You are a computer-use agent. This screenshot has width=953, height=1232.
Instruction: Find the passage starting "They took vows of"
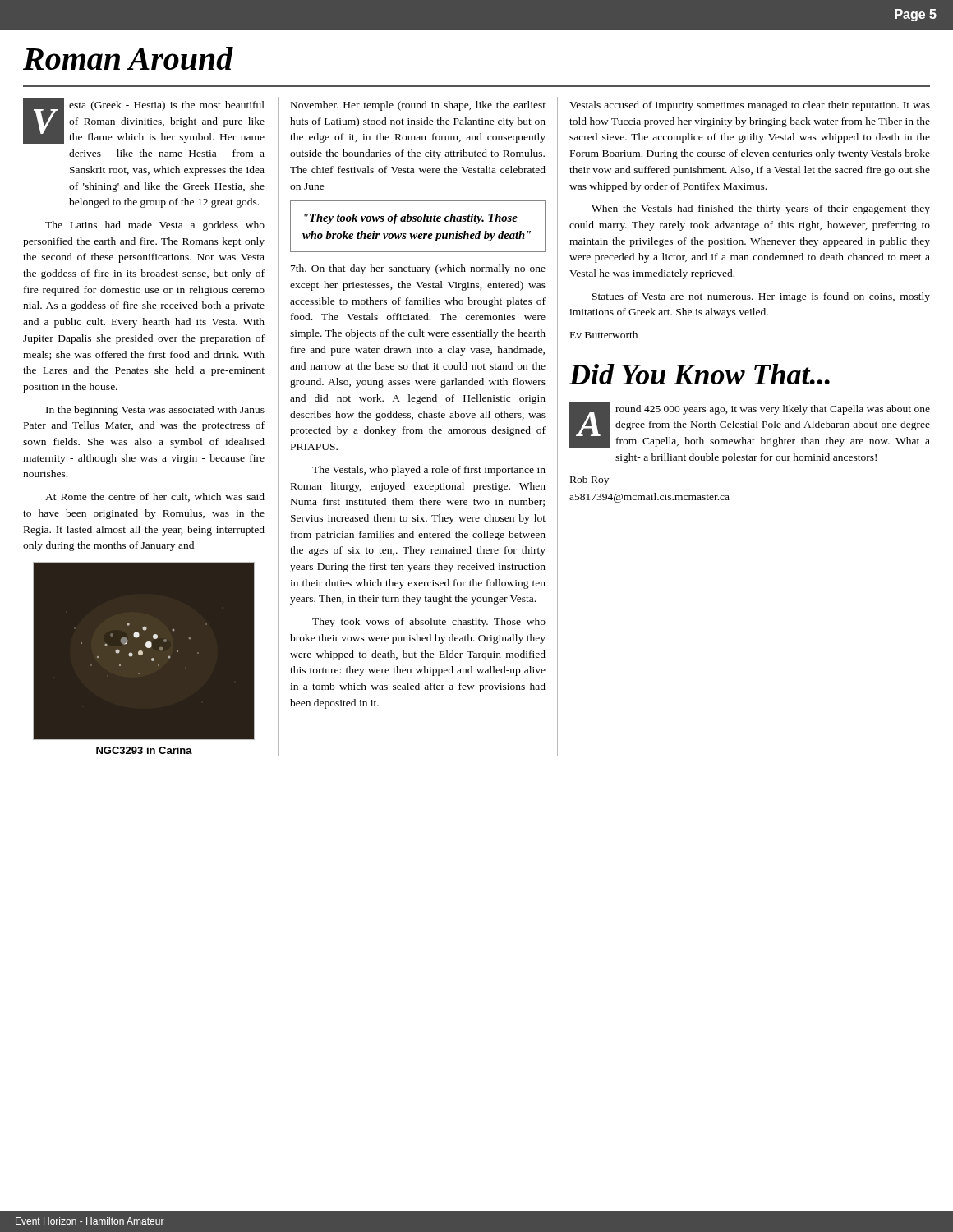(418, 662)
